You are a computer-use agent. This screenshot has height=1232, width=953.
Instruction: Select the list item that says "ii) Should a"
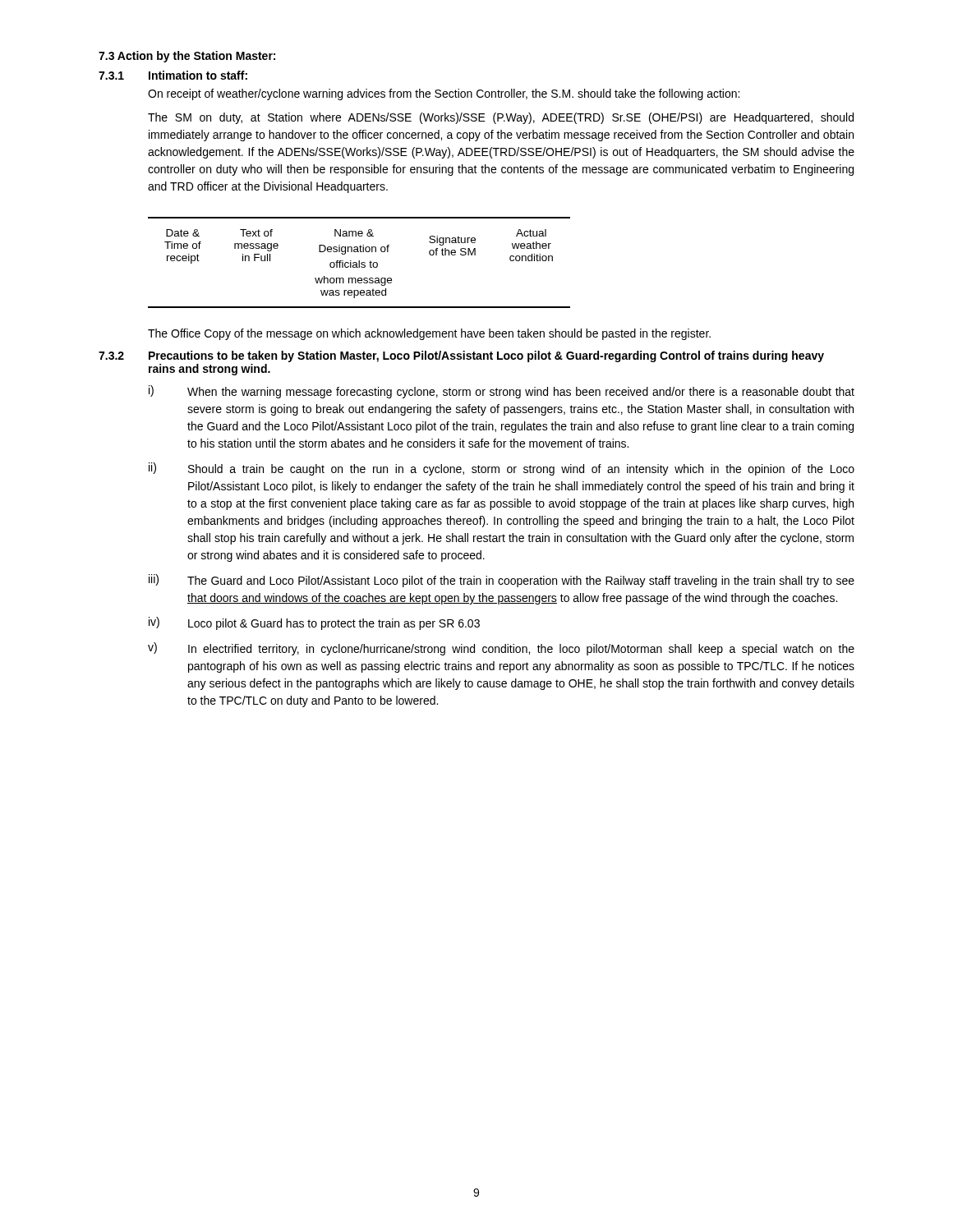[501, 513]
